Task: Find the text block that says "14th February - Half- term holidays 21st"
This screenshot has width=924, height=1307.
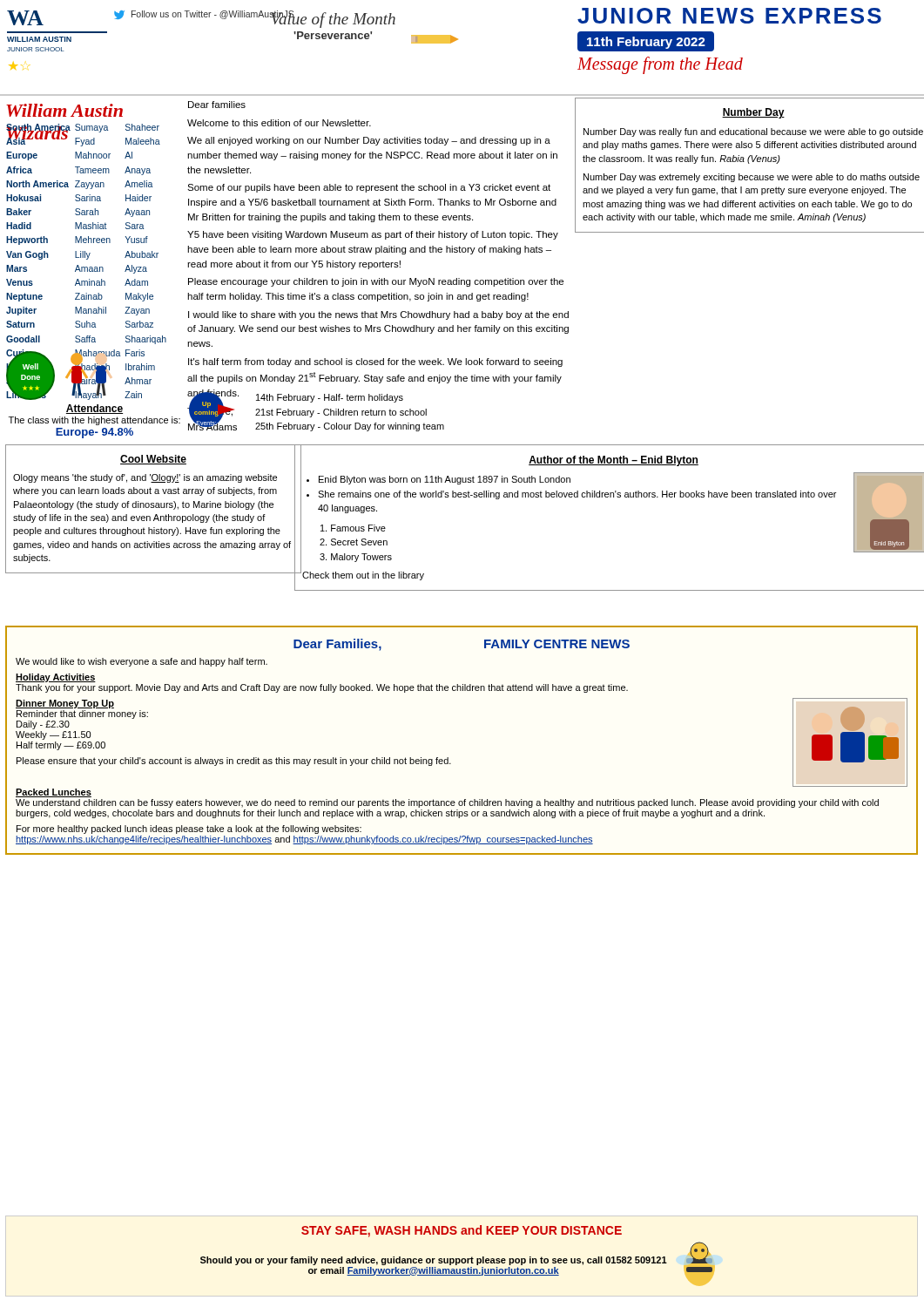Action: (350, 412)
